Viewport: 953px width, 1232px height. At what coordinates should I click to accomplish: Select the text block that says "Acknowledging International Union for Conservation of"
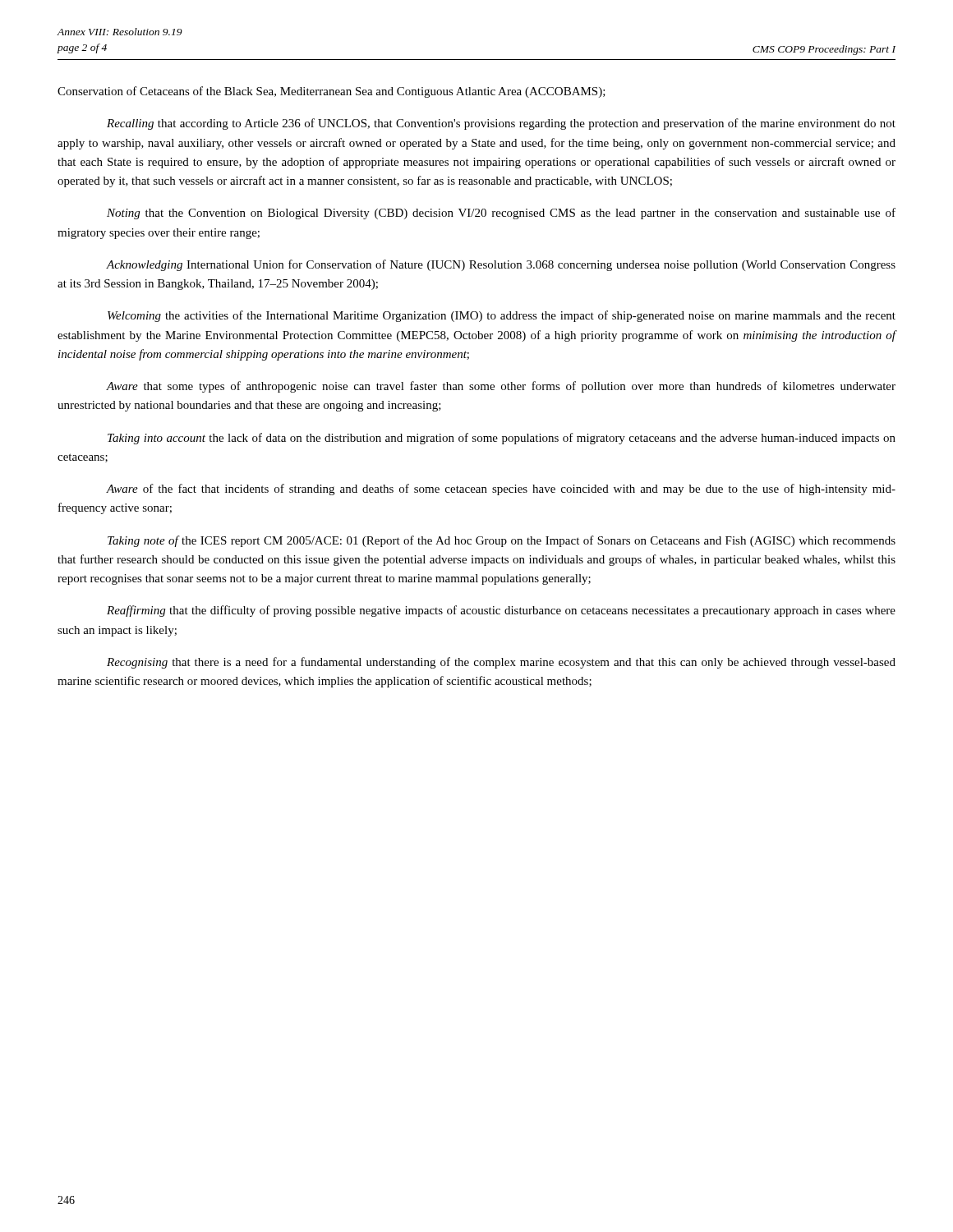pos(476,274)
